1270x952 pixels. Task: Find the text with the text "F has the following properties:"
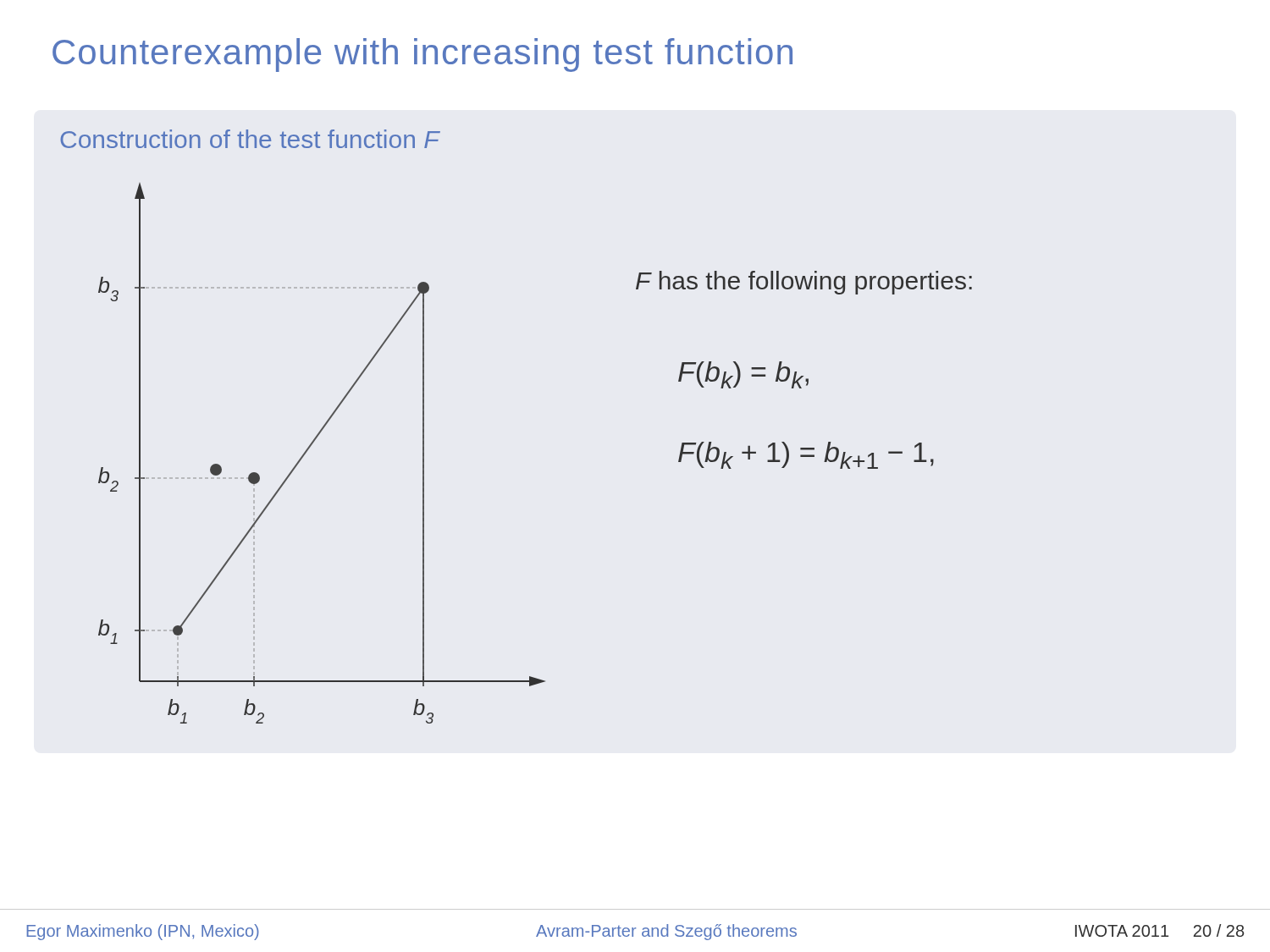[x=804, y=281]
